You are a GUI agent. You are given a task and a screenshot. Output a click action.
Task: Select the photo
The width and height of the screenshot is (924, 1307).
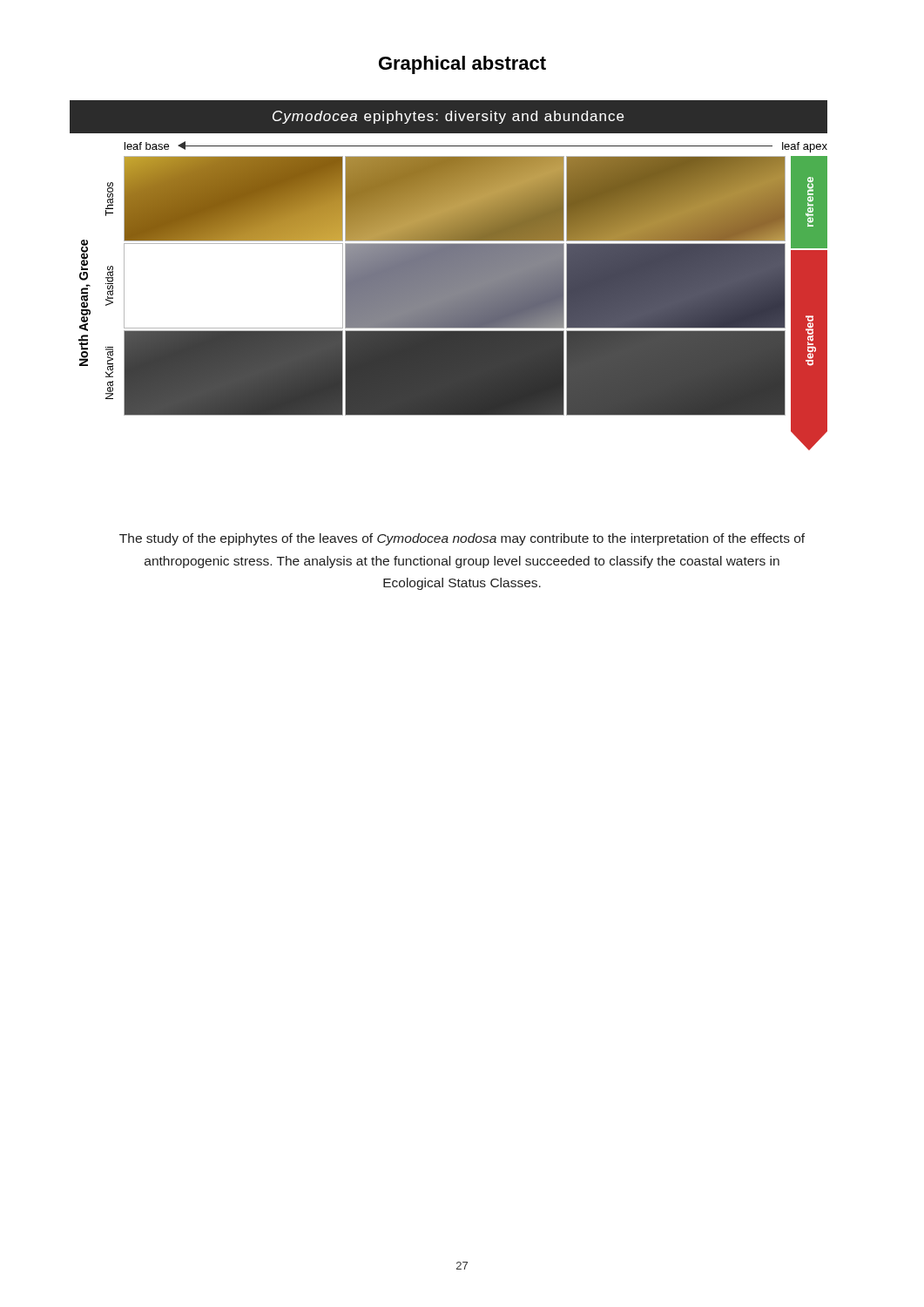click(x=449, y=275)
